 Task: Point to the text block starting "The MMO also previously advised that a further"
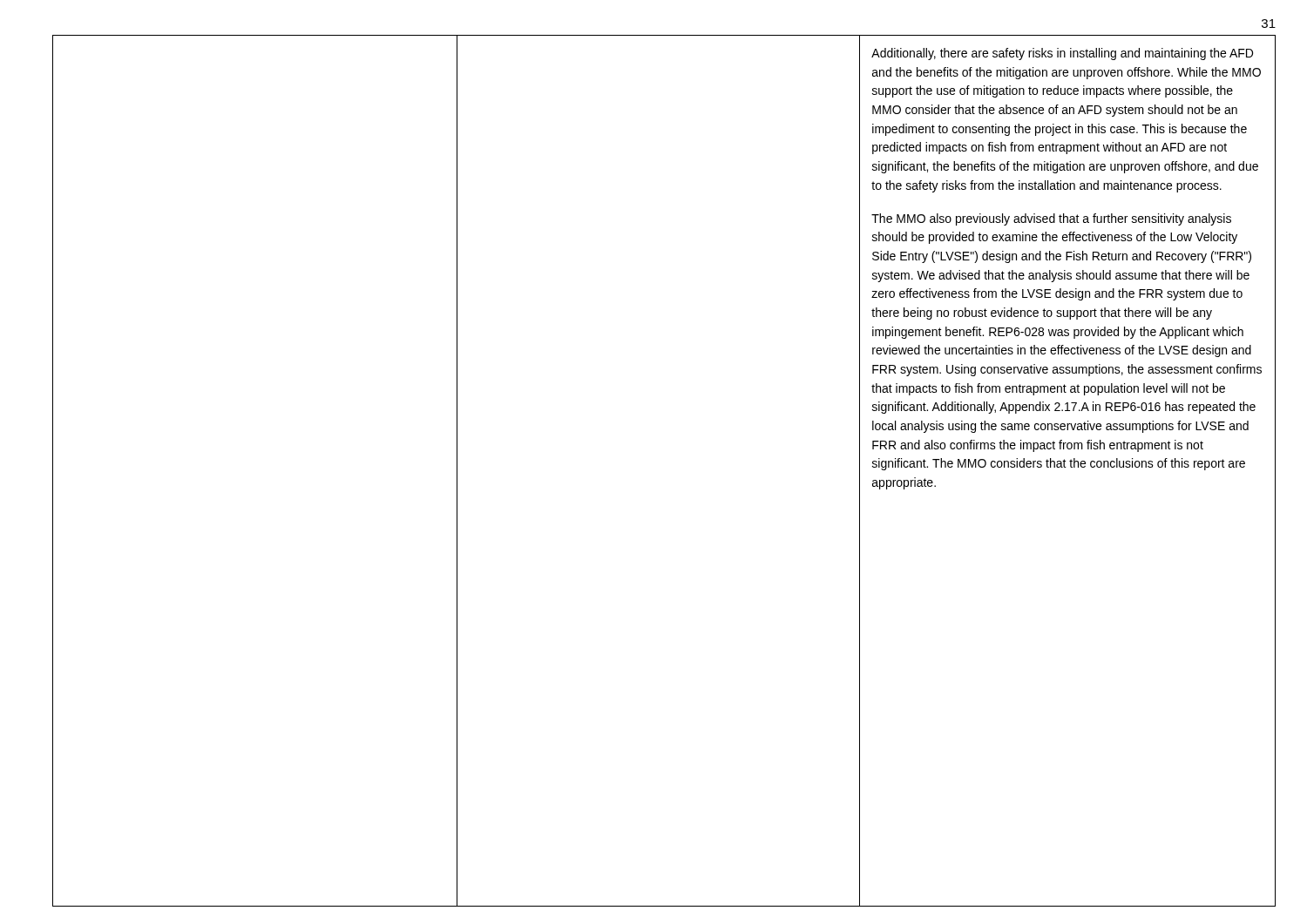tap(1067, 351)
